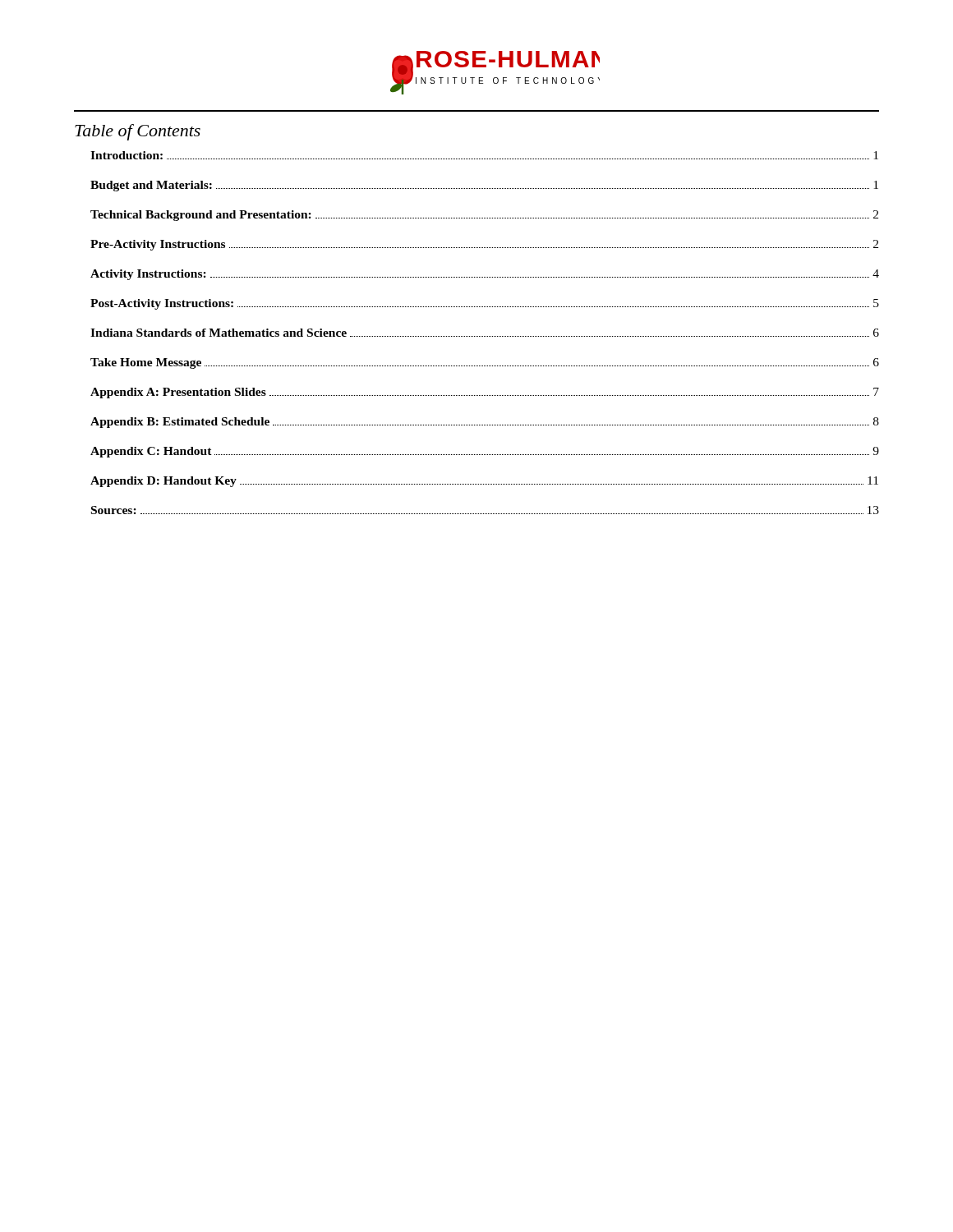Locate the text "Post-Activity Instructions: 5"

pos(485,303)
